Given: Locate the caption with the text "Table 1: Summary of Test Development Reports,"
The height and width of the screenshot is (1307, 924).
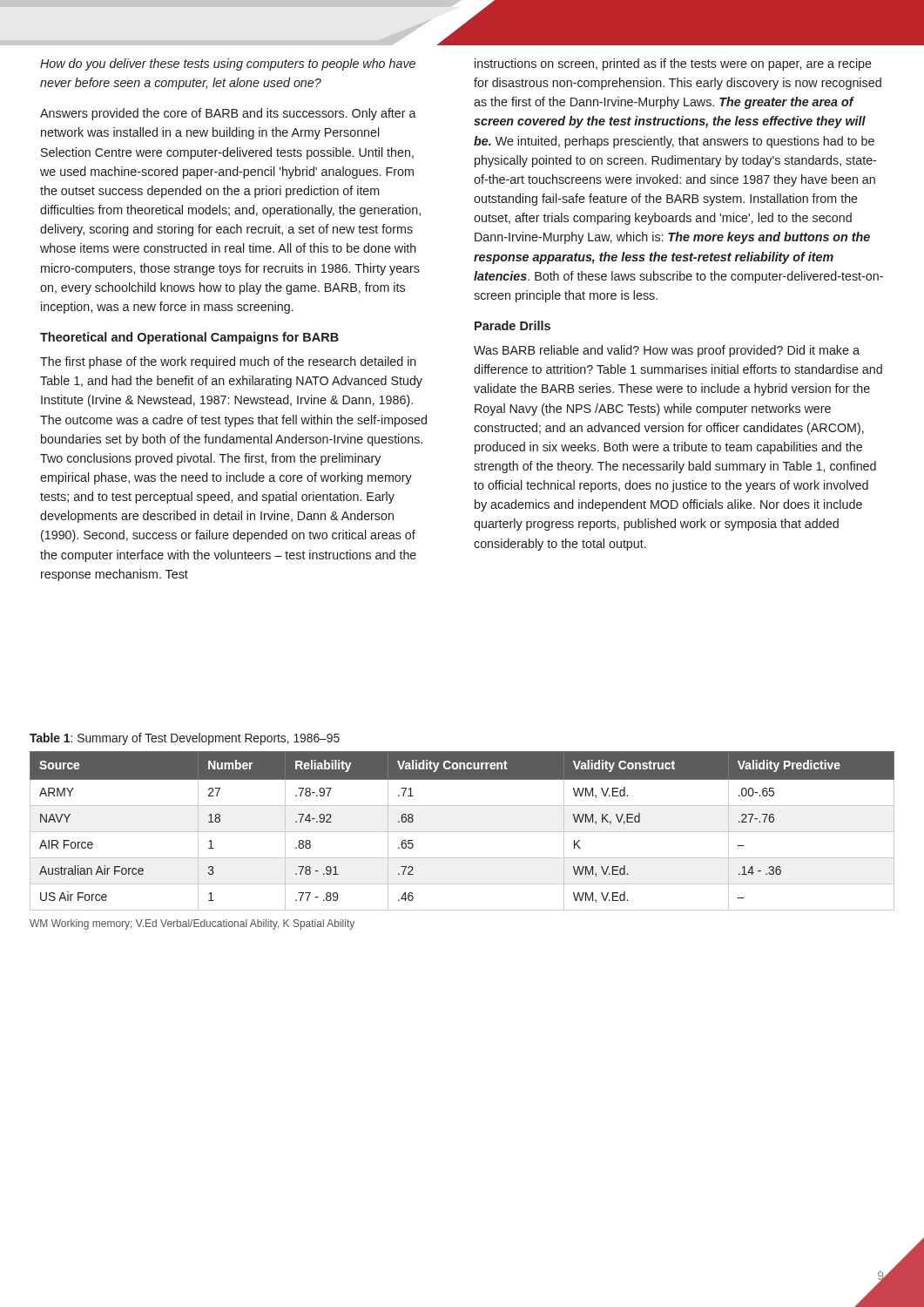Looking at the screenshot, I should coord(185,738).
